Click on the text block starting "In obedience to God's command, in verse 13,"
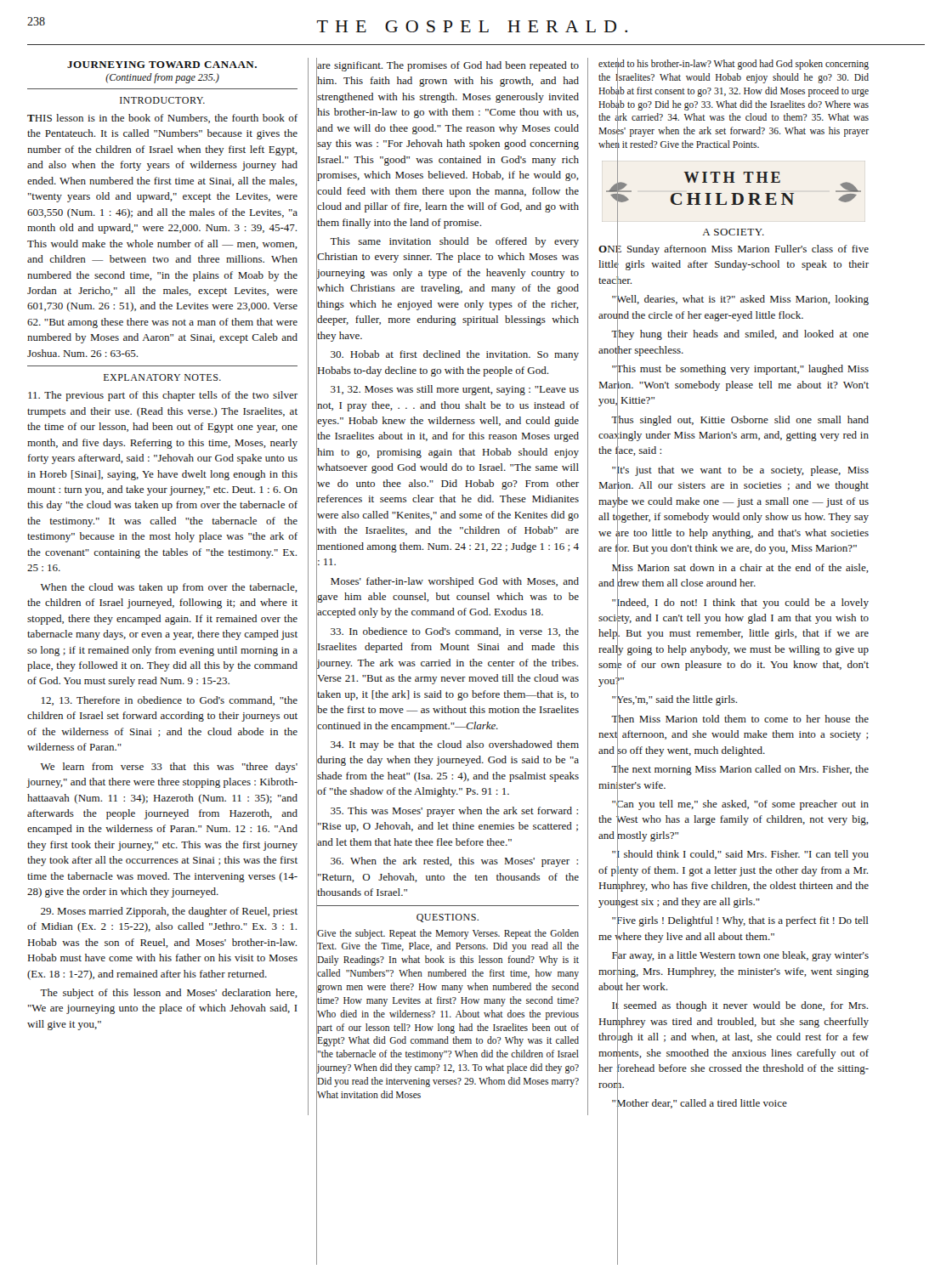Screen dimensions: 1275x952 tap(448, 679)
